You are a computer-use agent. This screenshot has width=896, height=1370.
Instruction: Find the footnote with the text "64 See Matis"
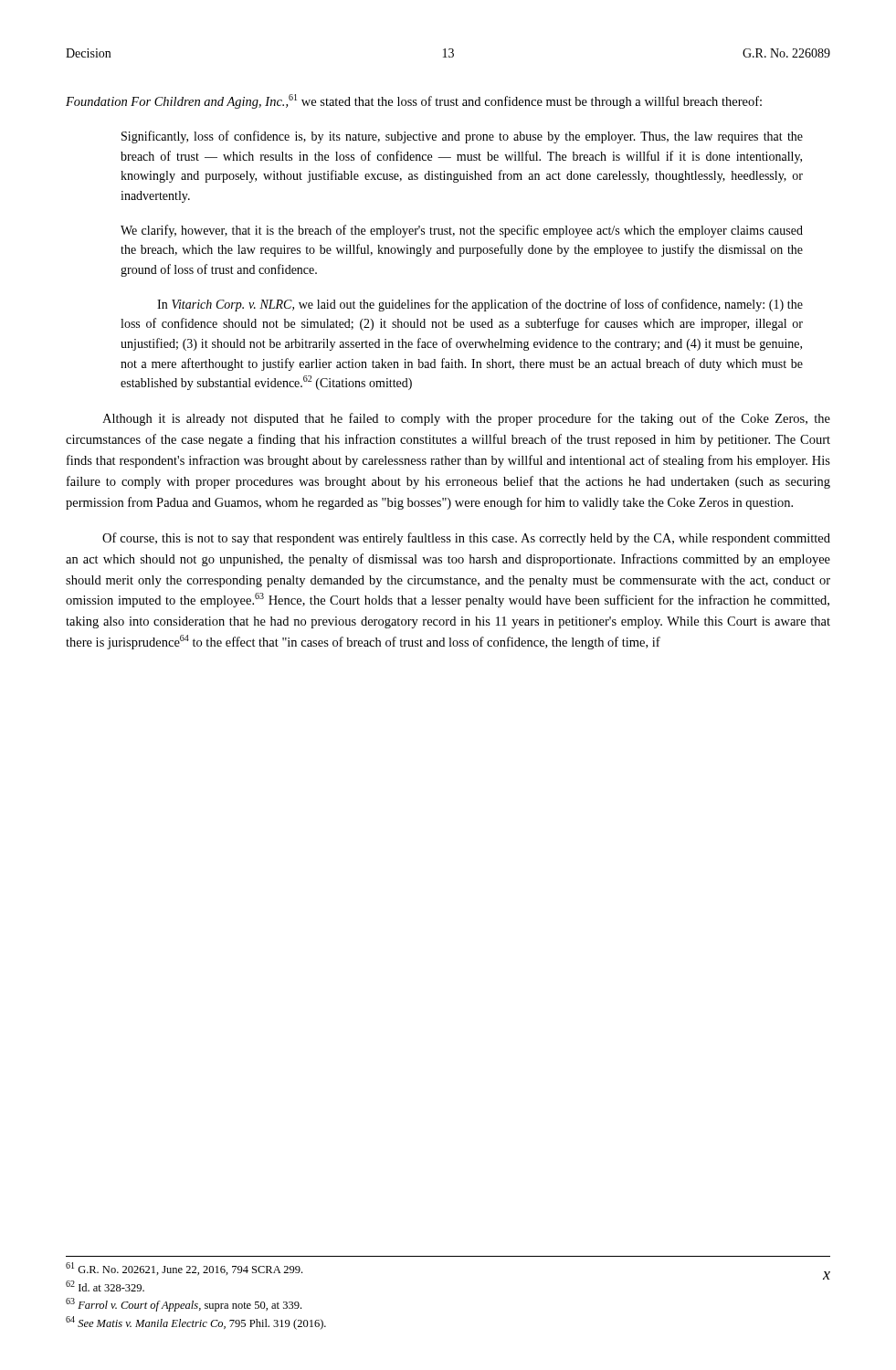click(196, 1322)
